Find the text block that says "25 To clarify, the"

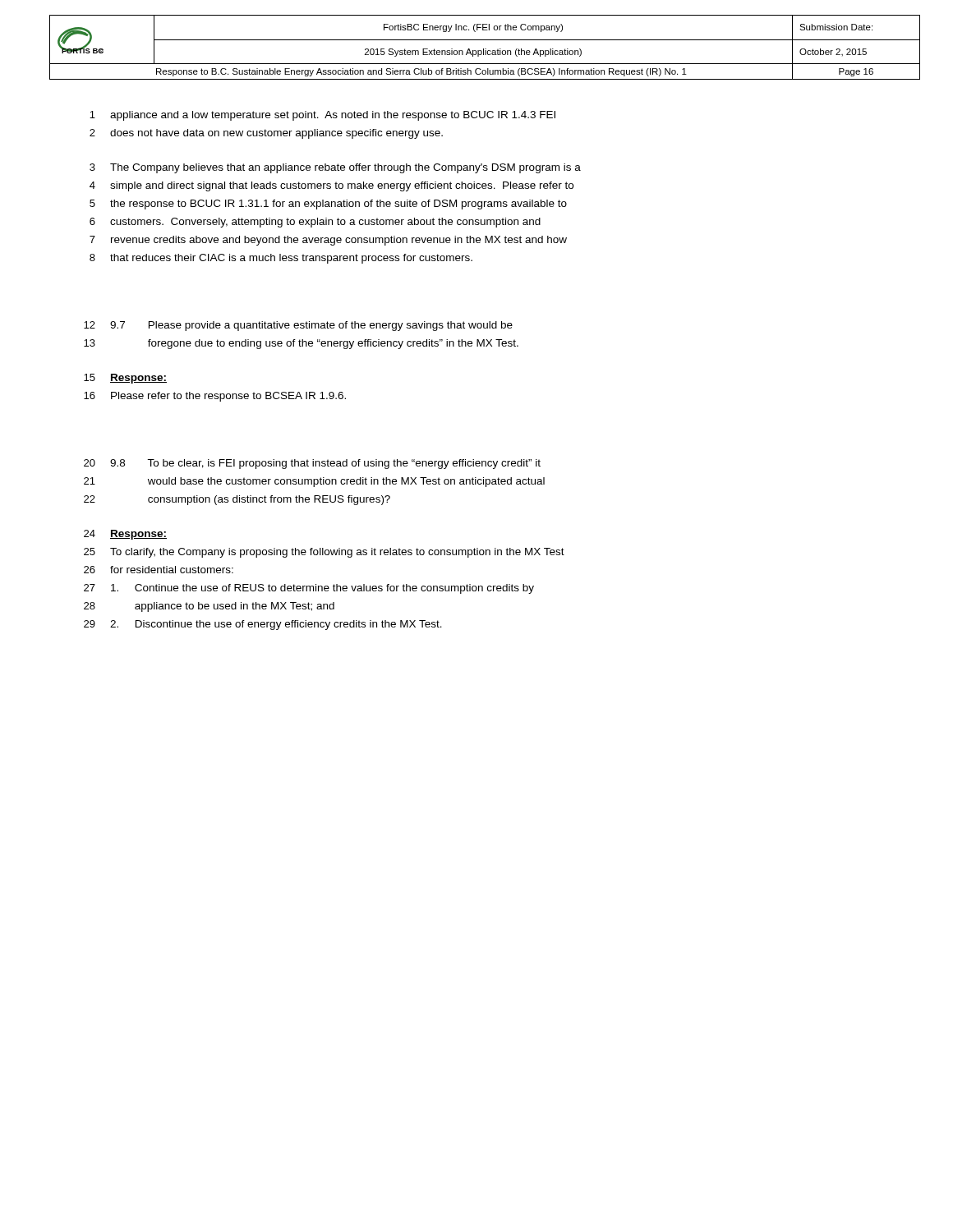click(476, 562)
